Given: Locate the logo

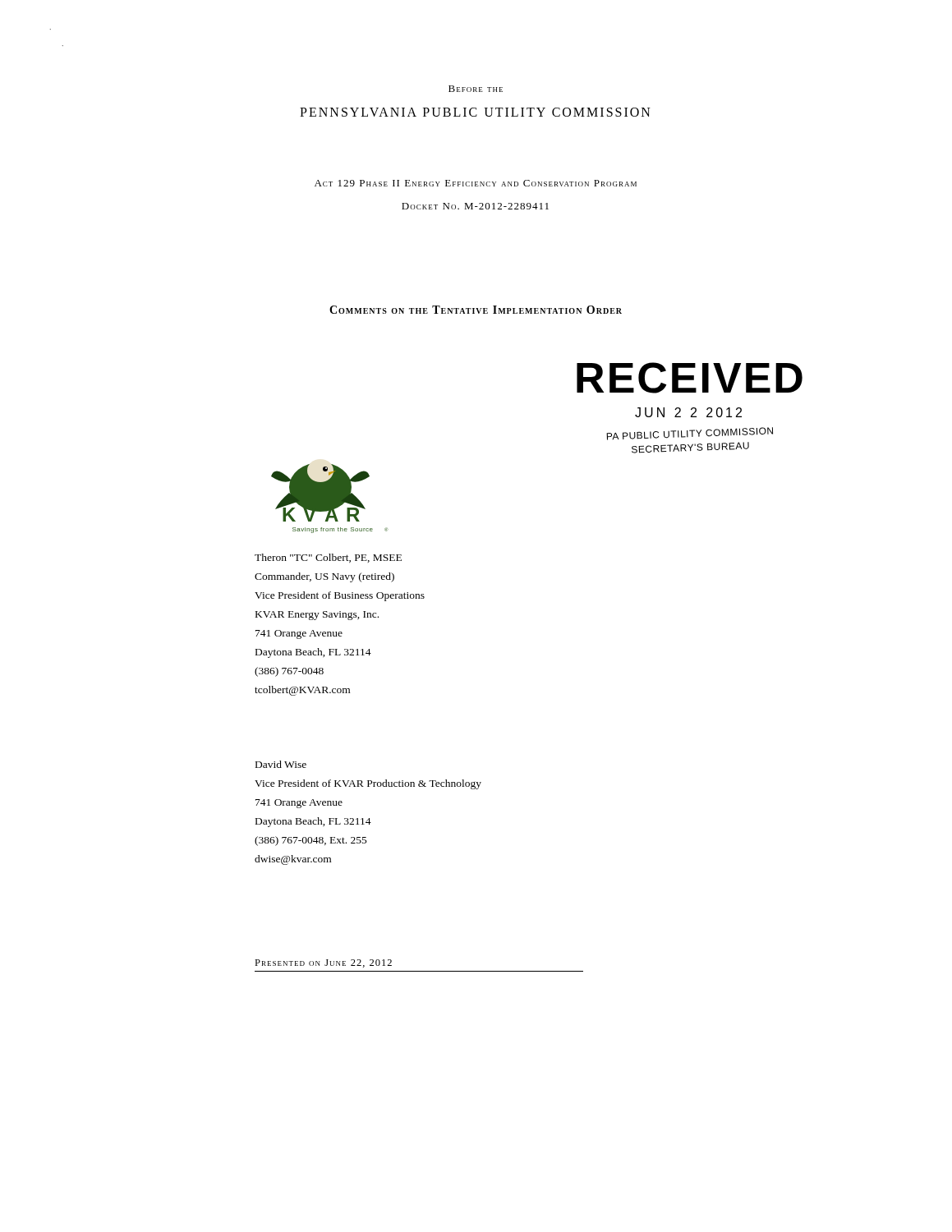Looking at the screenshot, I should 333,496.
